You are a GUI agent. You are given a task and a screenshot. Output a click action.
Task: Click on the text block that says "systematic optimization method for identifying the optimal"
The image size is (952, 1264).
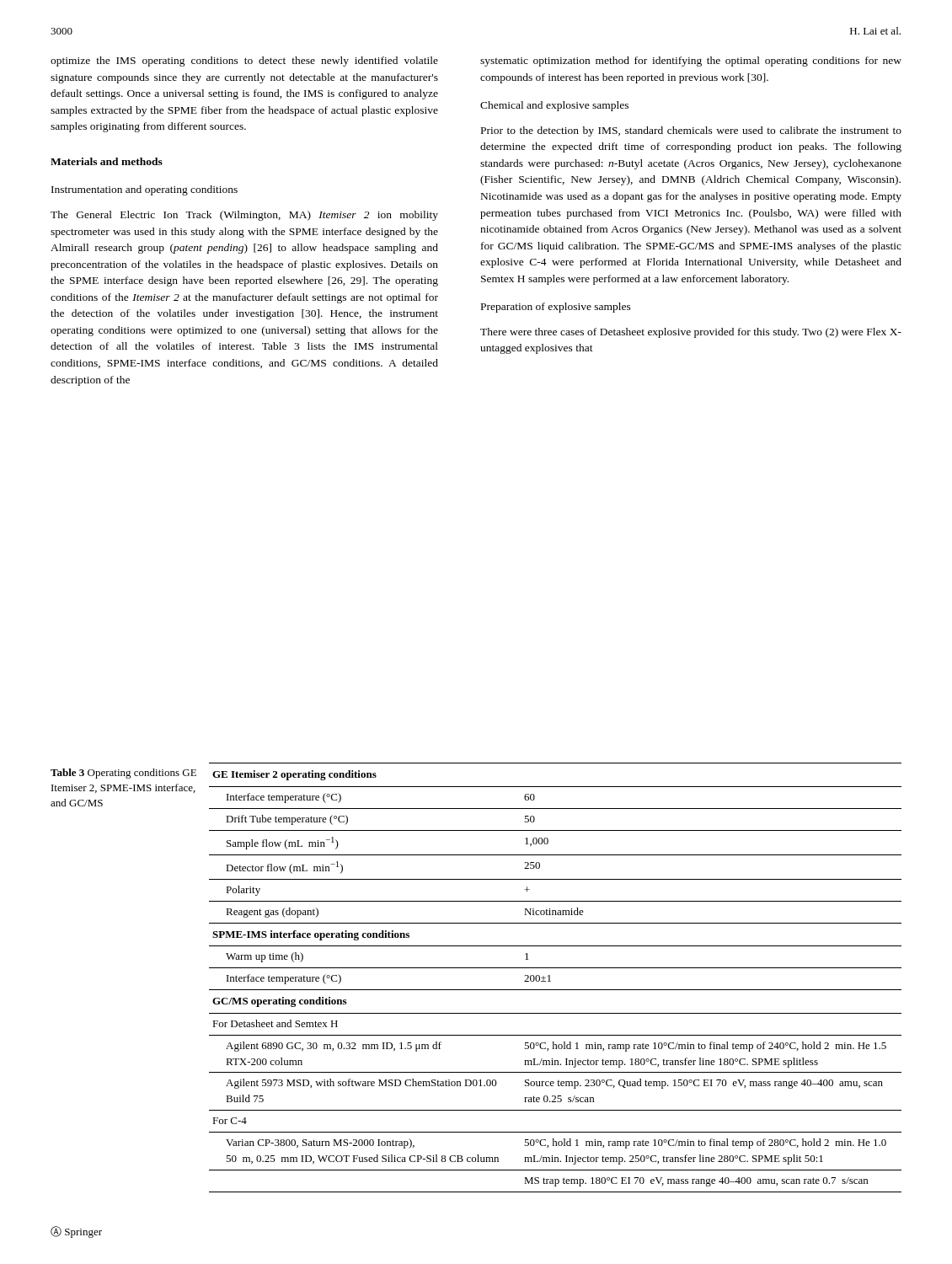(691, 69)
